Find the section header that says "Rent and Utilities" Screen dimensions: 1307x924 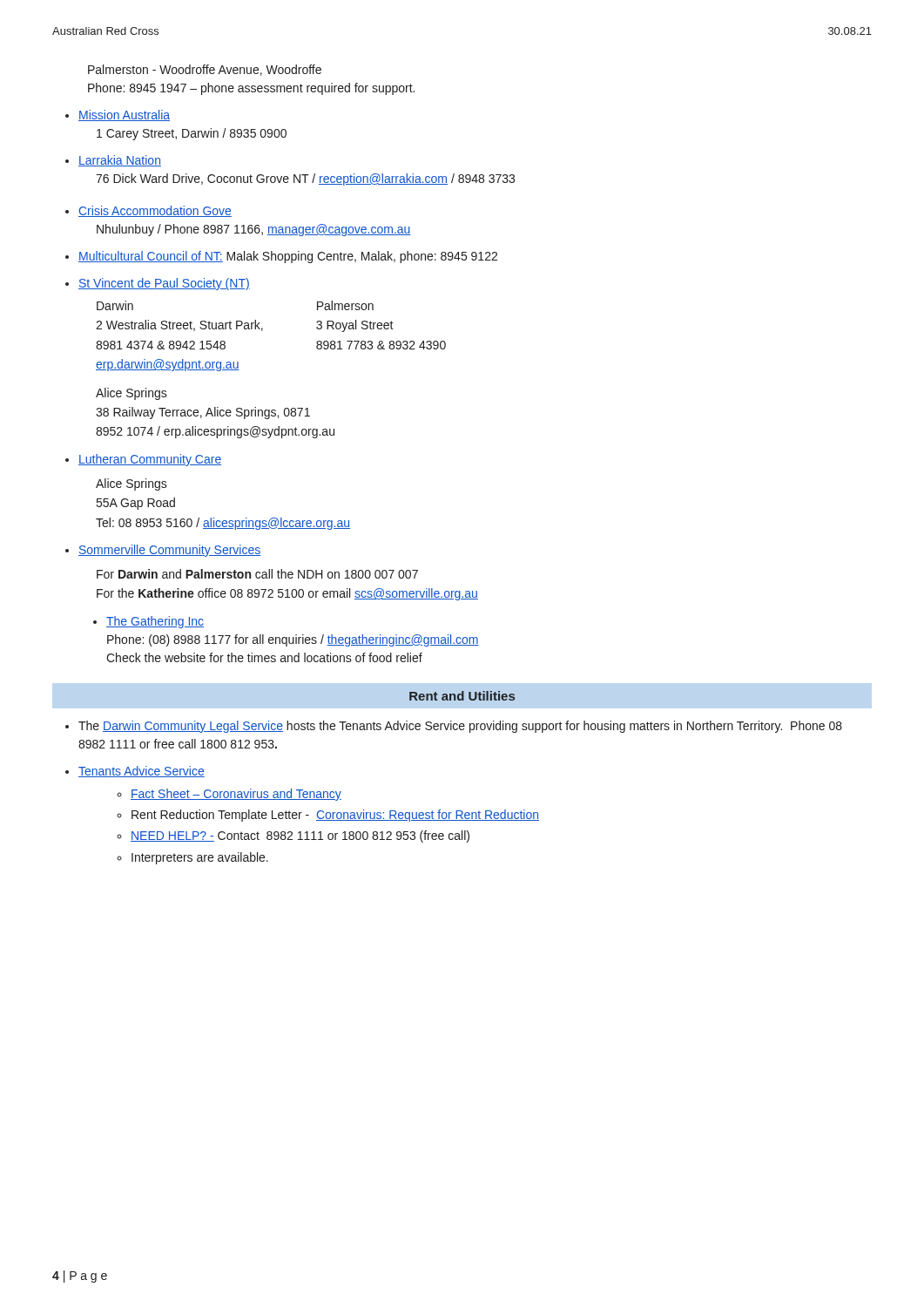[x=462, y=696]
